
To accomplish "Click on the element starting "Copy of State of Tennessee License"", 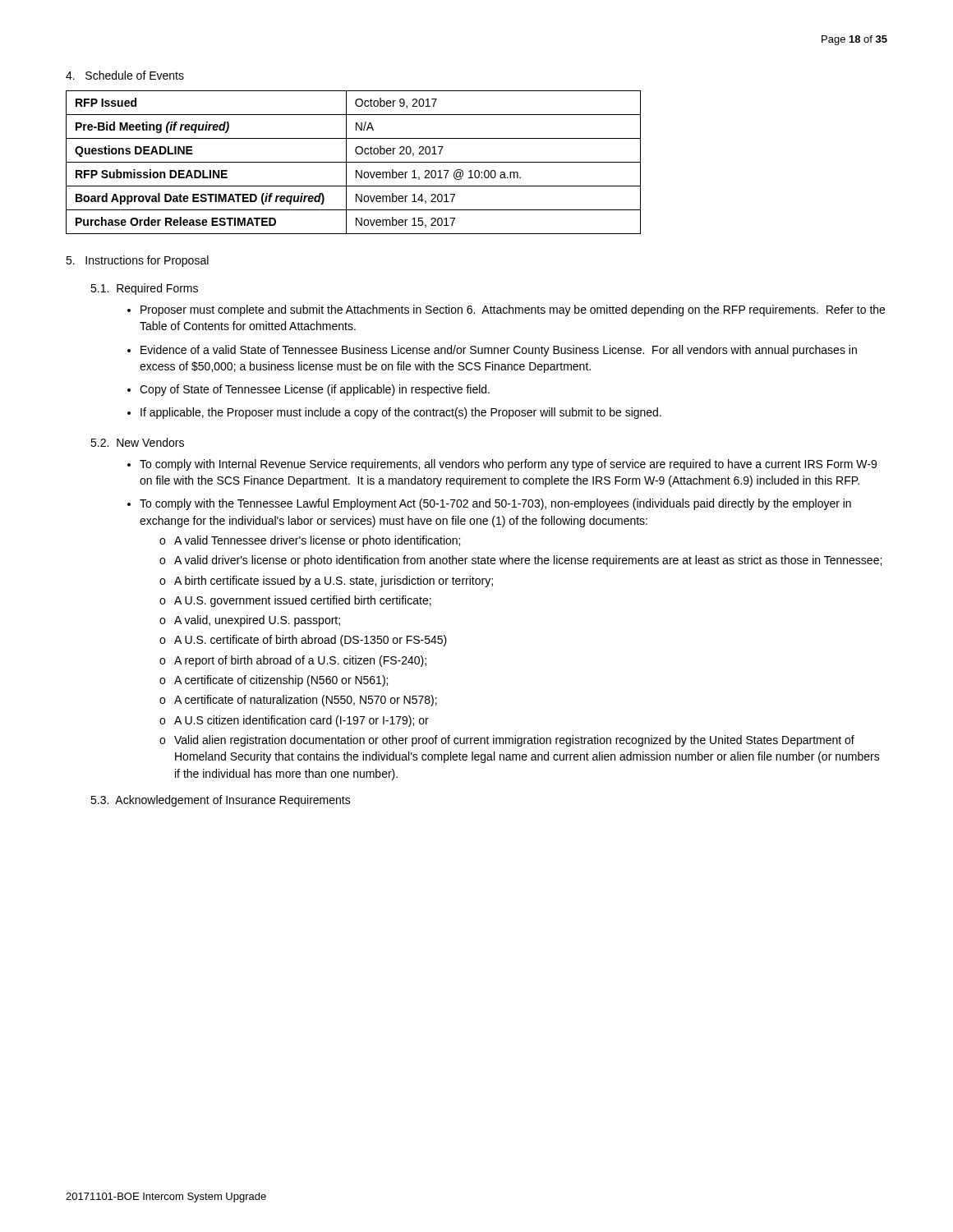I will pyautogui.click(x=315, y=389).
